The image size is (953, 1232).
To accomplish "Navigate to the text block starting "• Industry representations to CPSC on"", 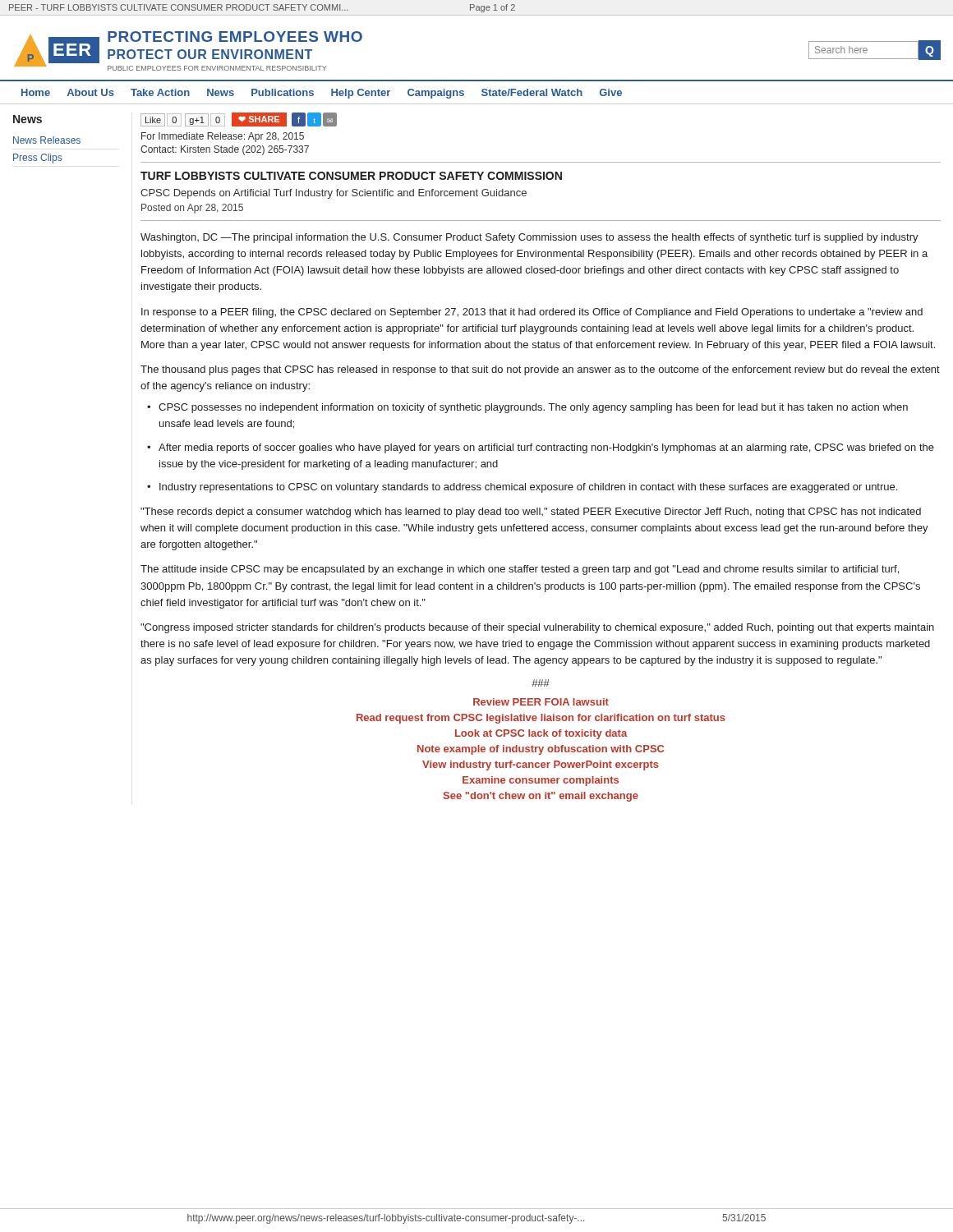I will tap(523, 487).
